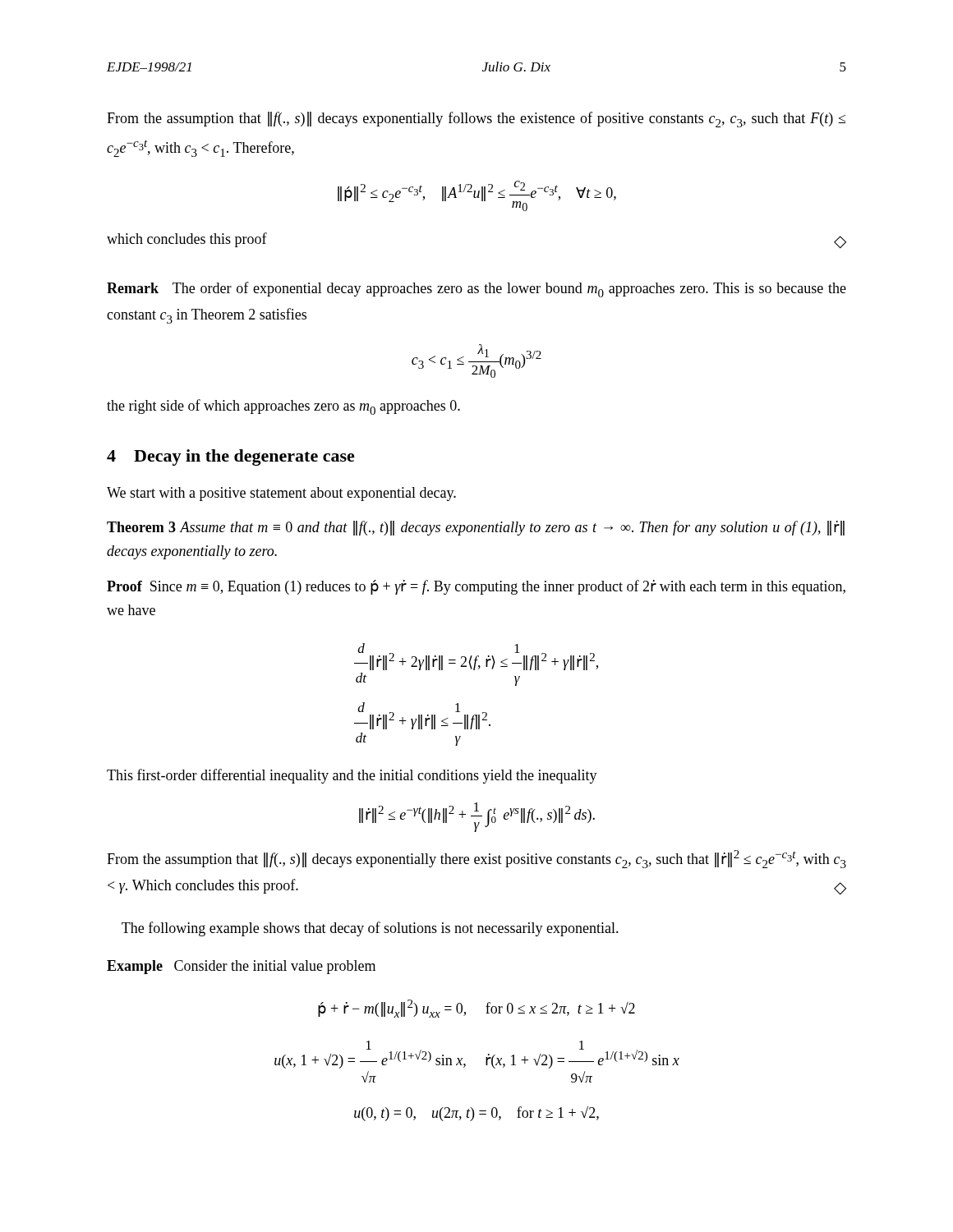Select the formula with the text "‖ṕ‖2 ≤ c2e−c3t, ‖A1/2u‖2 ≤ c2m0e−c3t,"

[476, 195]
